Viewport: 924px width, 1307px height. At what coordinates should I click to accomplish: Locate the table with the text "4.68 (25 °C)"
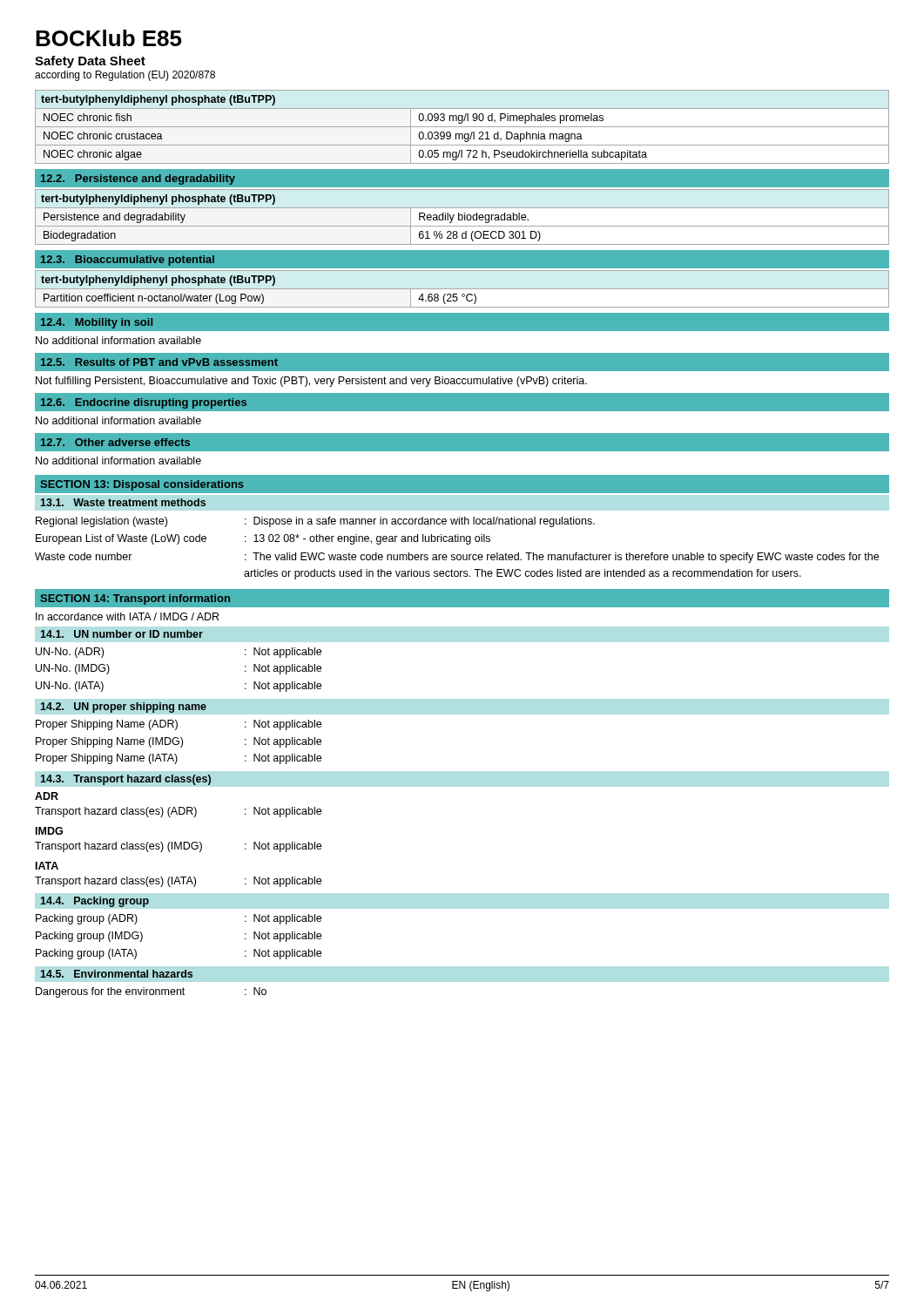click(x=462, y=289)
